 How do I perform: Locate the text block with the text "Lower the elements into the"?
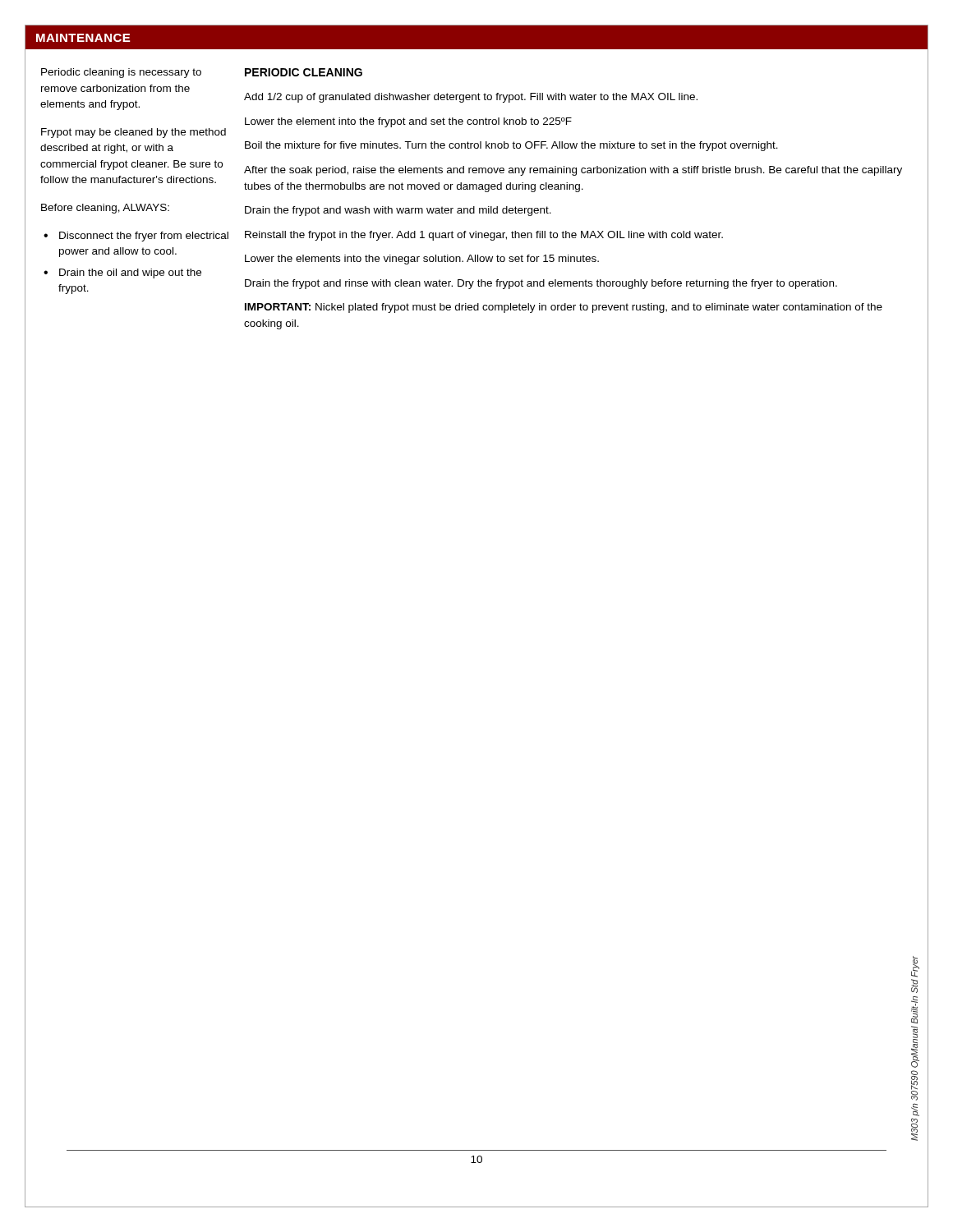pos(578,259)
